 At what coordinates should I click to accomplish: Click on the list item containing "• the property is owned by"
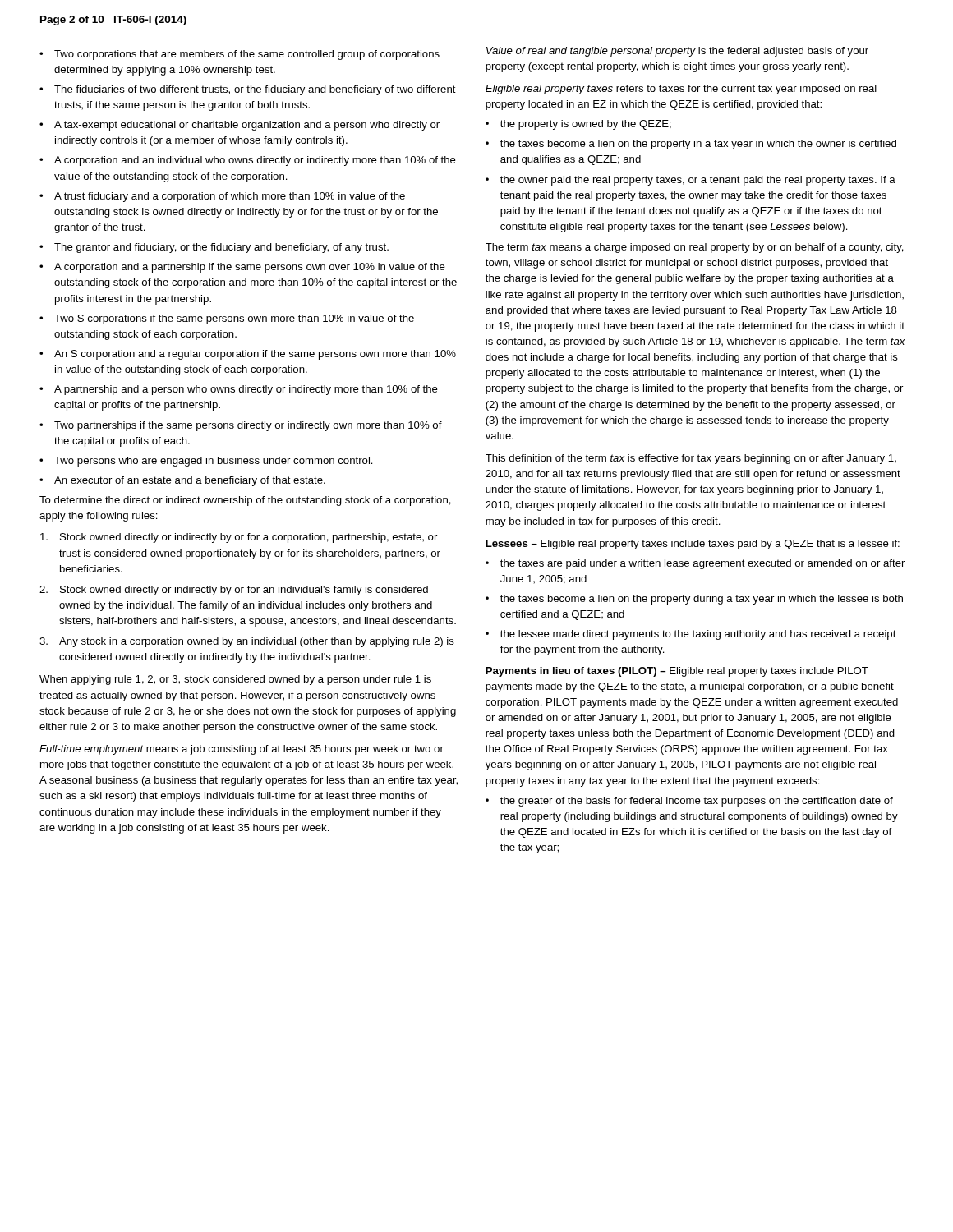point(579,124)
